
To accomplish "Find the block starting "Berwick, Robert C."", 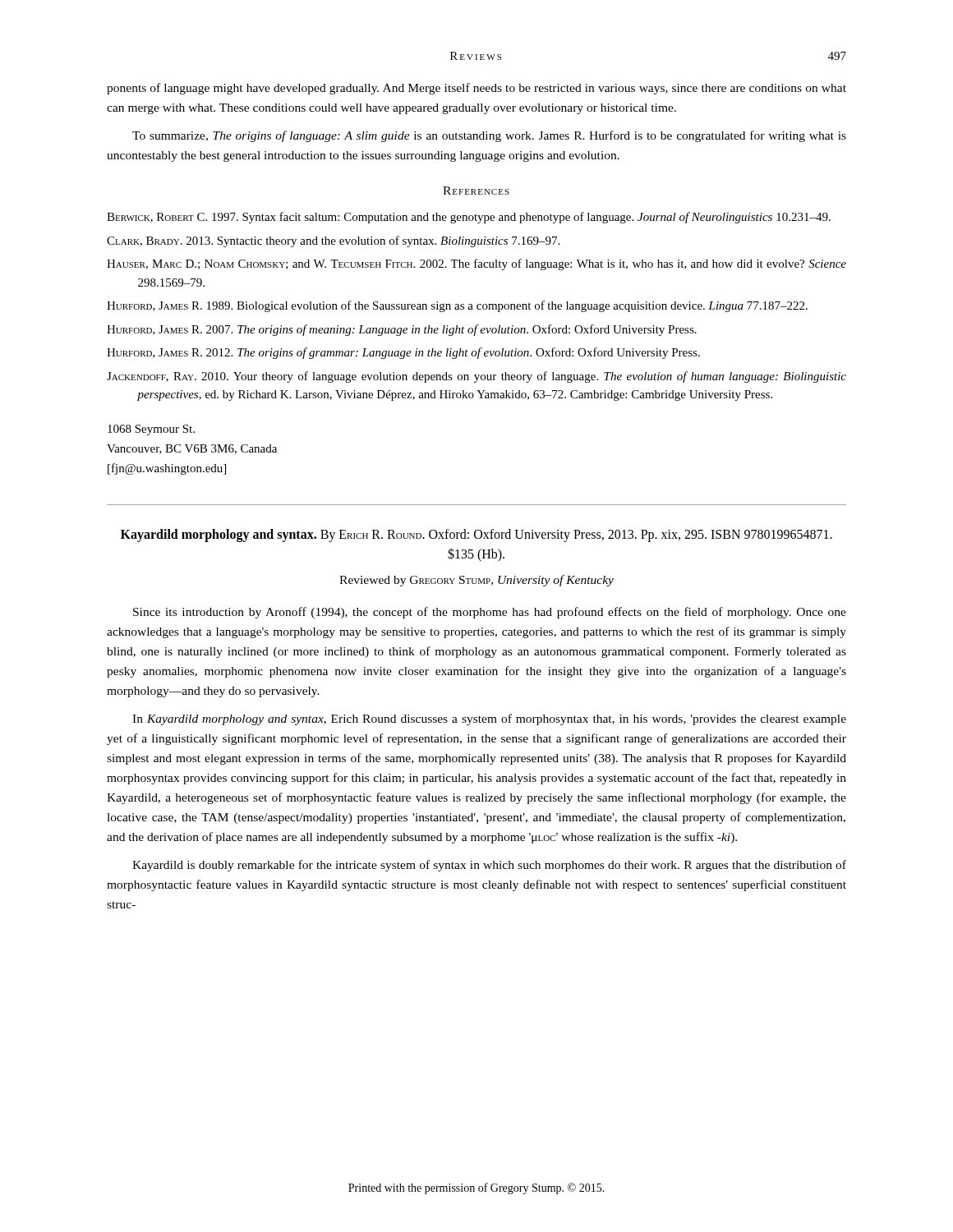I will 469,217.
